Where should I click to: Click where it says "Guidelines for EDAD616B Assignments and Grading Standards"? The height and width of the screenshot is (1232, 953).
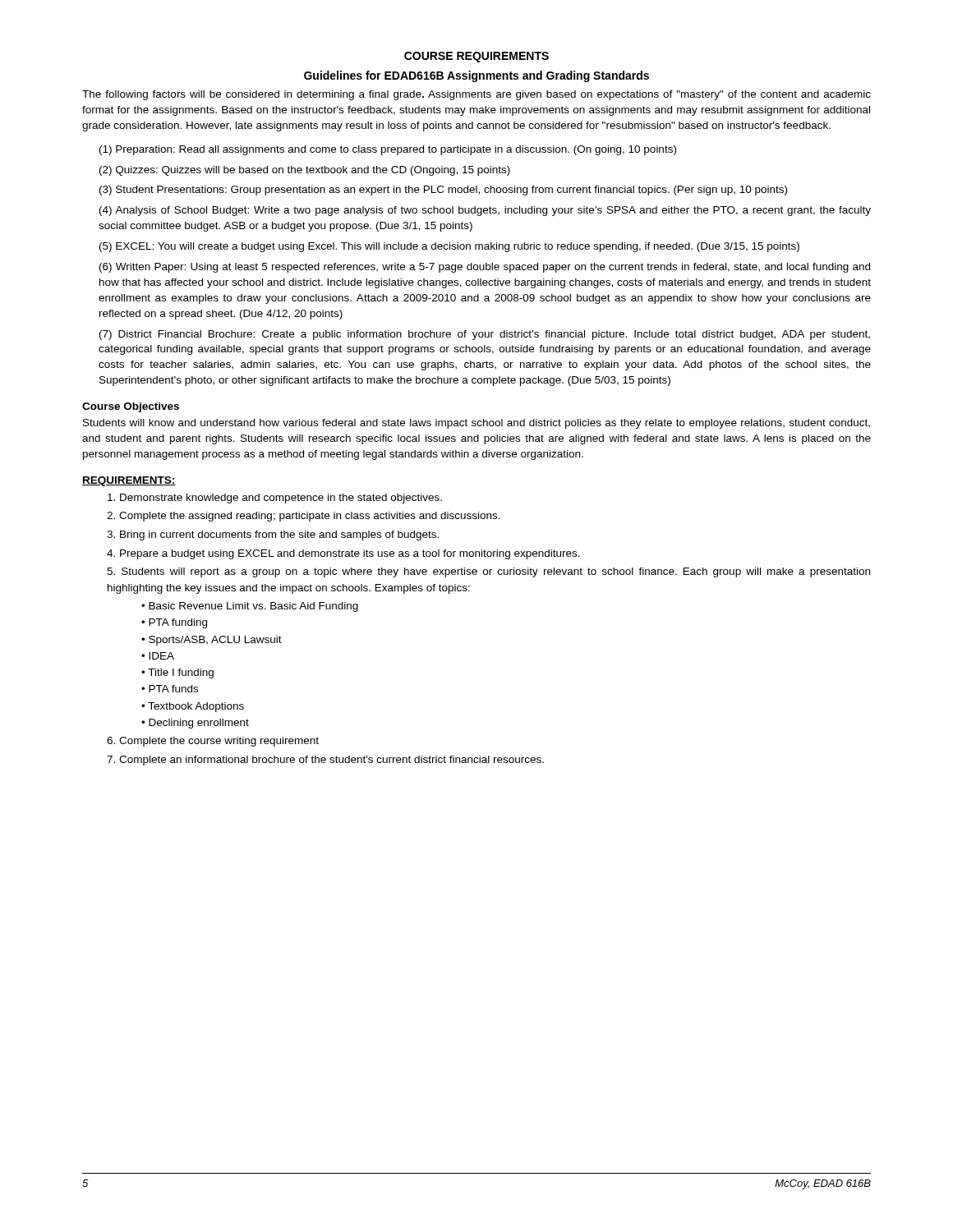tap(476, 76)
